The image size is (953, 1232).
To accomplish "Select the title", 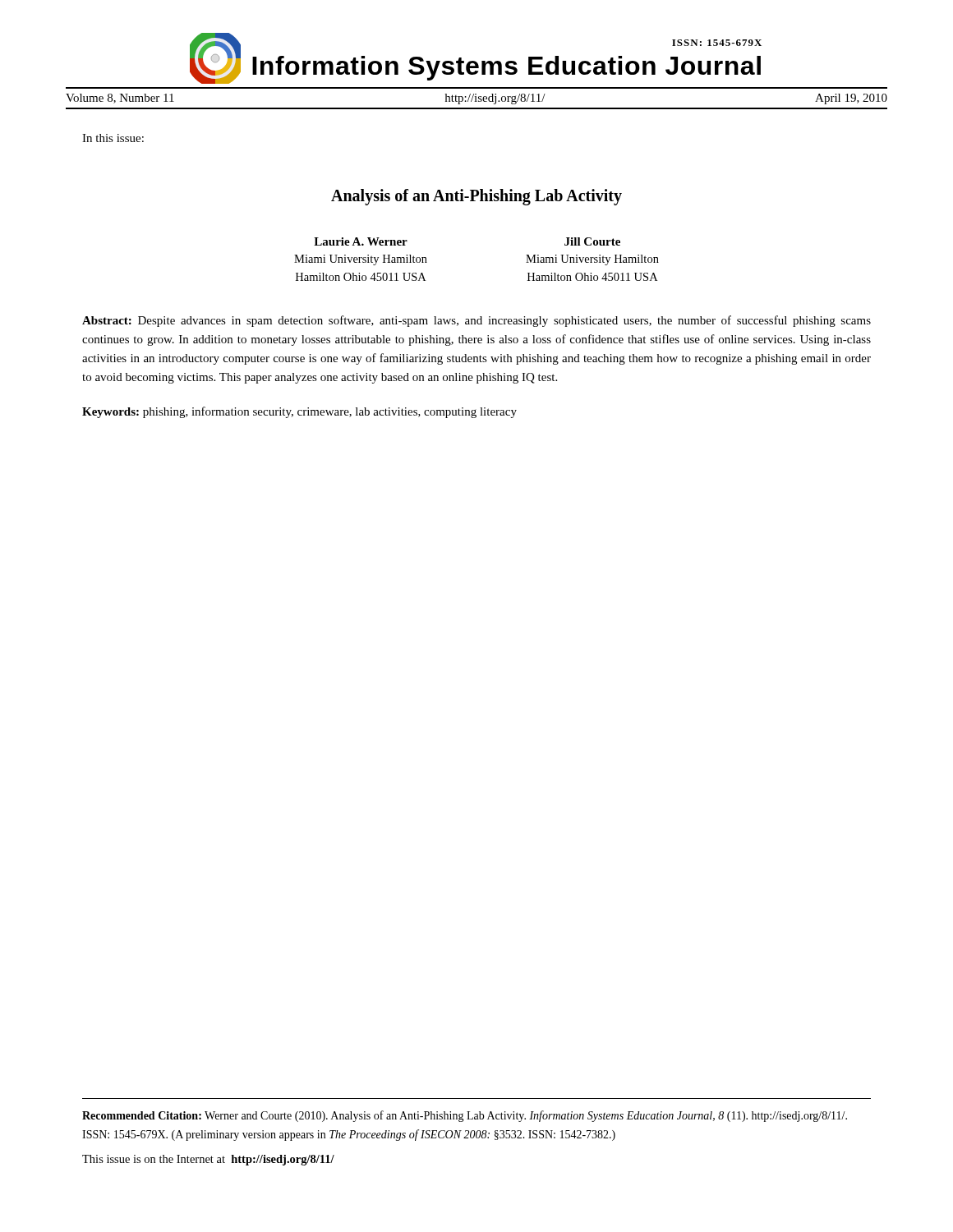I will pos(476,195).
